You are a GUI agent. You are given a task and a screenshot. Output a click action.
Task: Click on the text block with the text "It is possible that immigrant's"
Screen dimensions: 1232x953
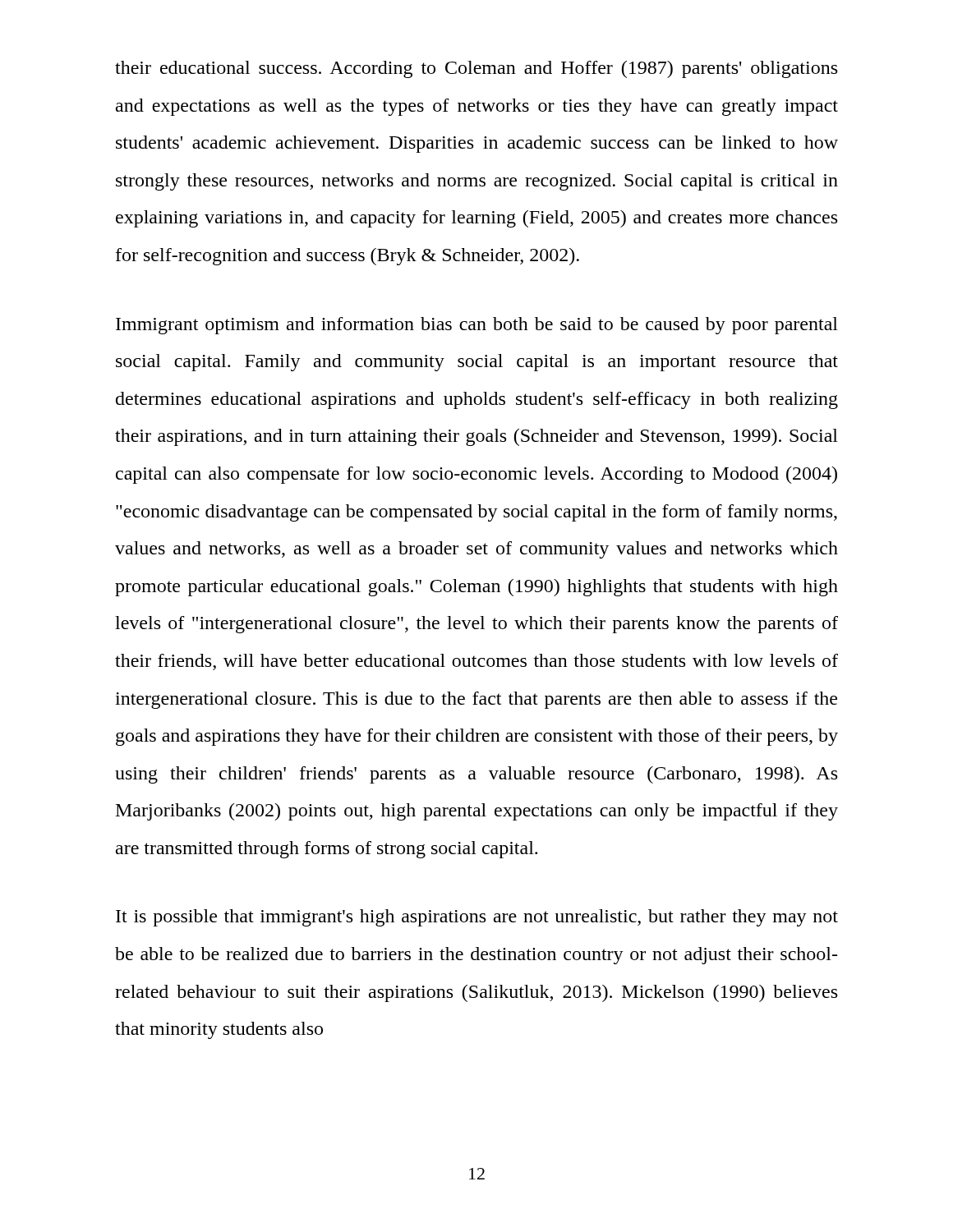click(477, 918)
